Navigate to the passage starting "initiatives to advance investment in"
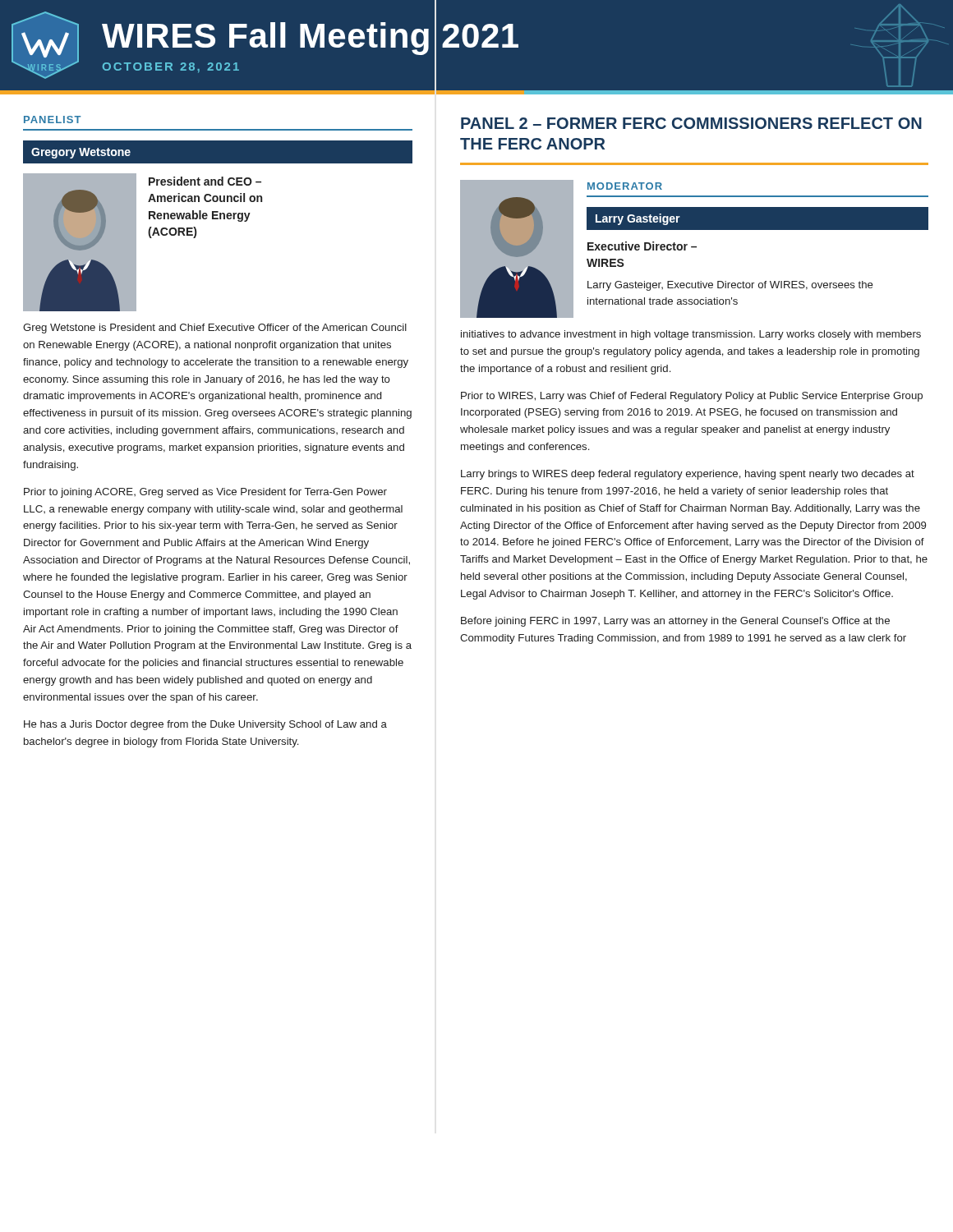 click(x=691, y=351)
